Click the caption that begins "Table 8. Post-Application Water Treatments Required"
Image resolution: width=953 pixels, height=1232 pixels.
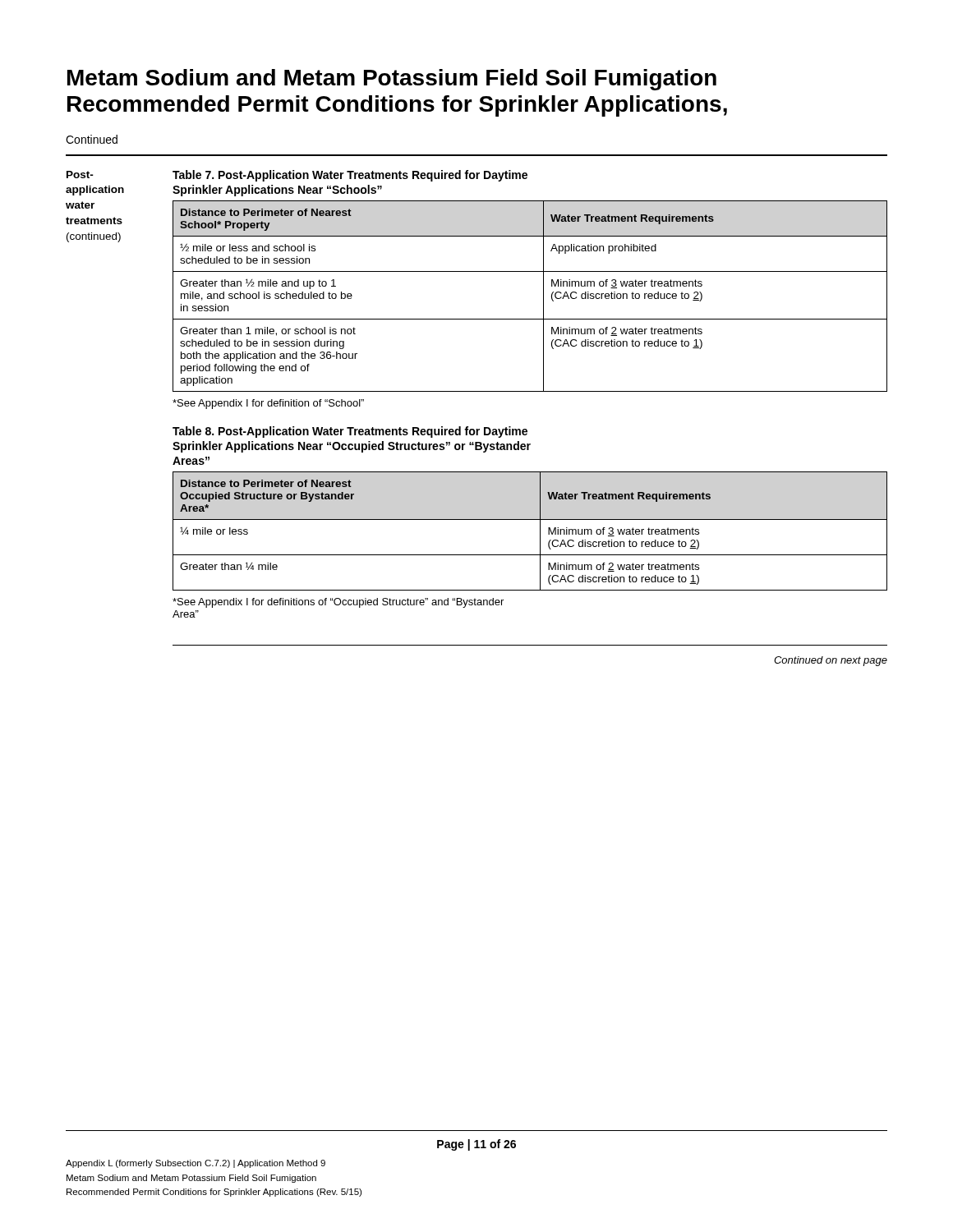coord(352,446)
